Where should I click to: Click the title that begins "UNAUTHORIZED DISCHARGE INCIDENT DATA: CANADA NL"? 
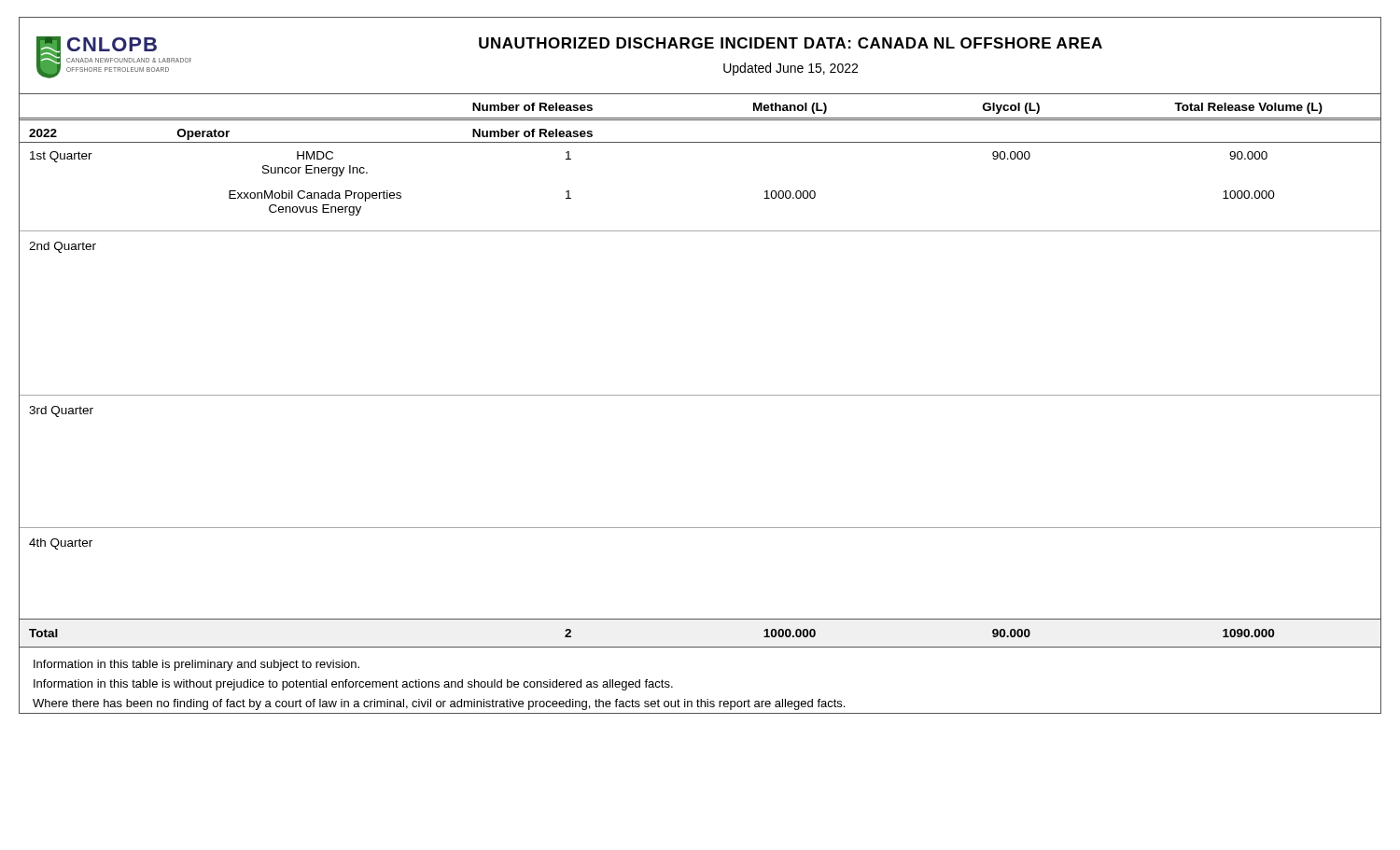point(791,55)
